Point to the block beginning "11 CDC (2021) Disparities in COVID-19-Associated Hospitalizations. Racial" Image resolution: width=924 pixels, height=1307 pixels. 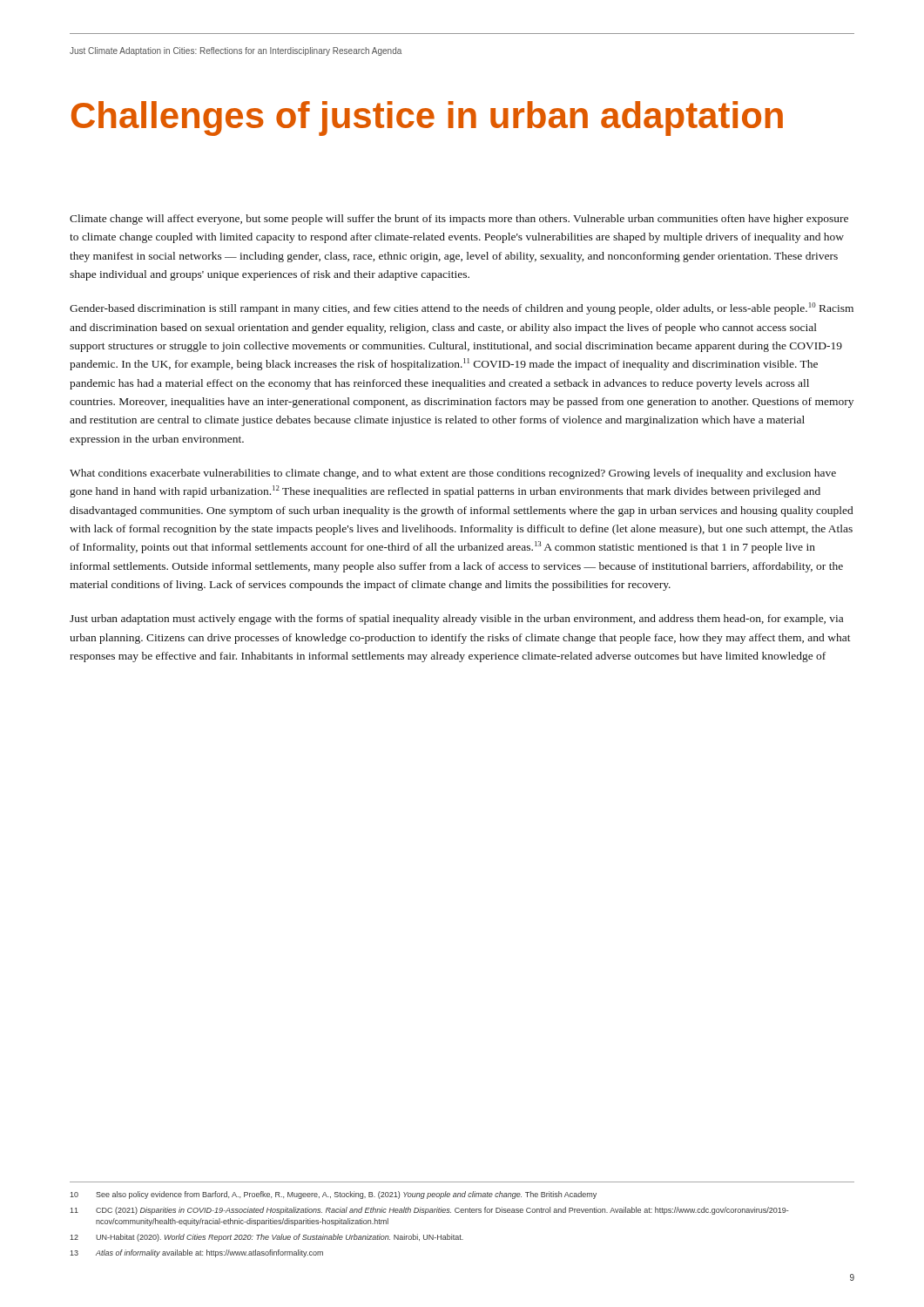[x=462, y=1216]
